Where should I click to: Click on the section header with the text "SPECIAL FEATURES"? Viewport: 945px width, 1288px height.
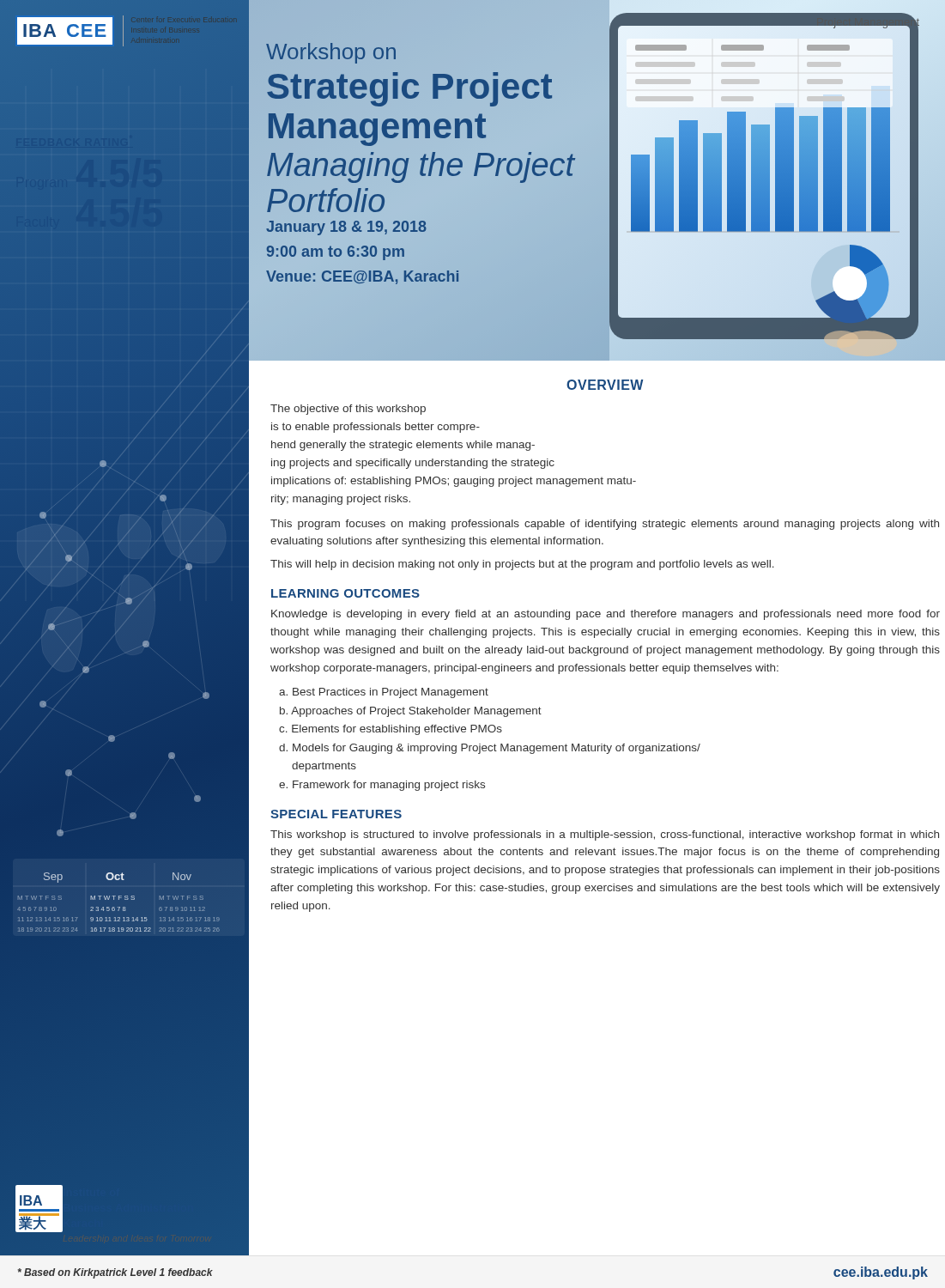336,813
